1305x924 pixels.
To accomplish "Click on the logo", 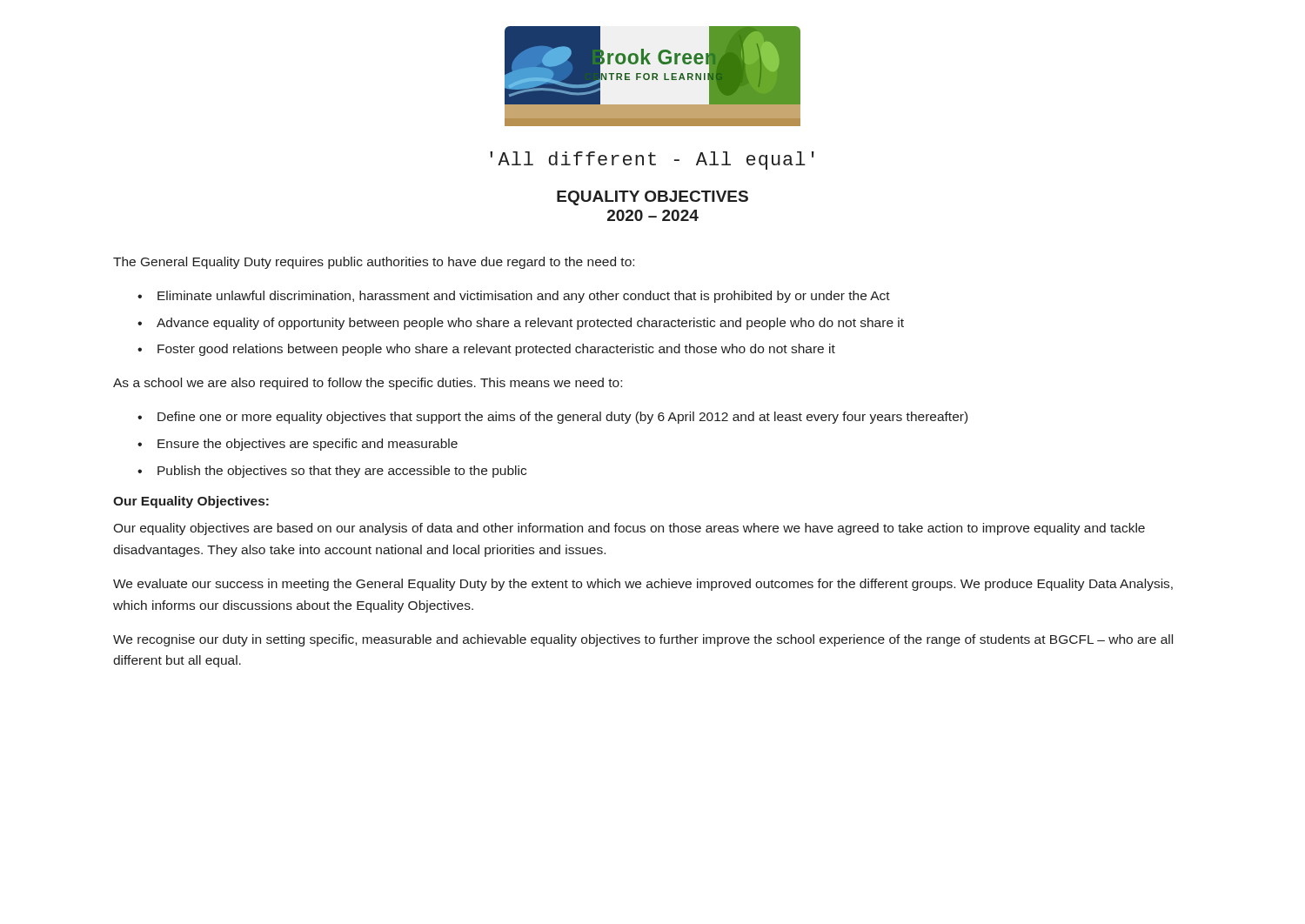I will (x=652, y=80).
